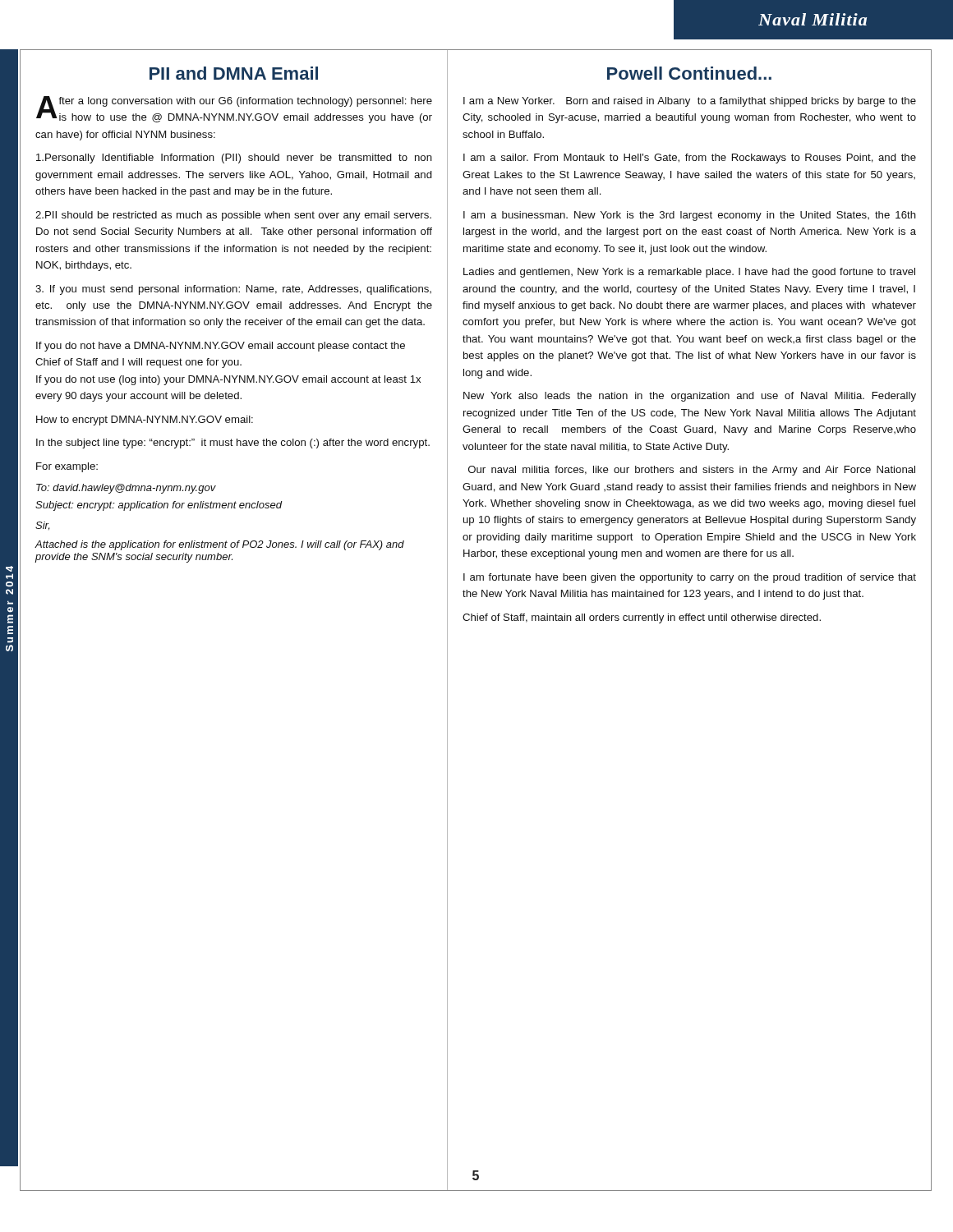
Task: Select the text block that reads "I am a businessman. New York"
Action: (689, 231)
